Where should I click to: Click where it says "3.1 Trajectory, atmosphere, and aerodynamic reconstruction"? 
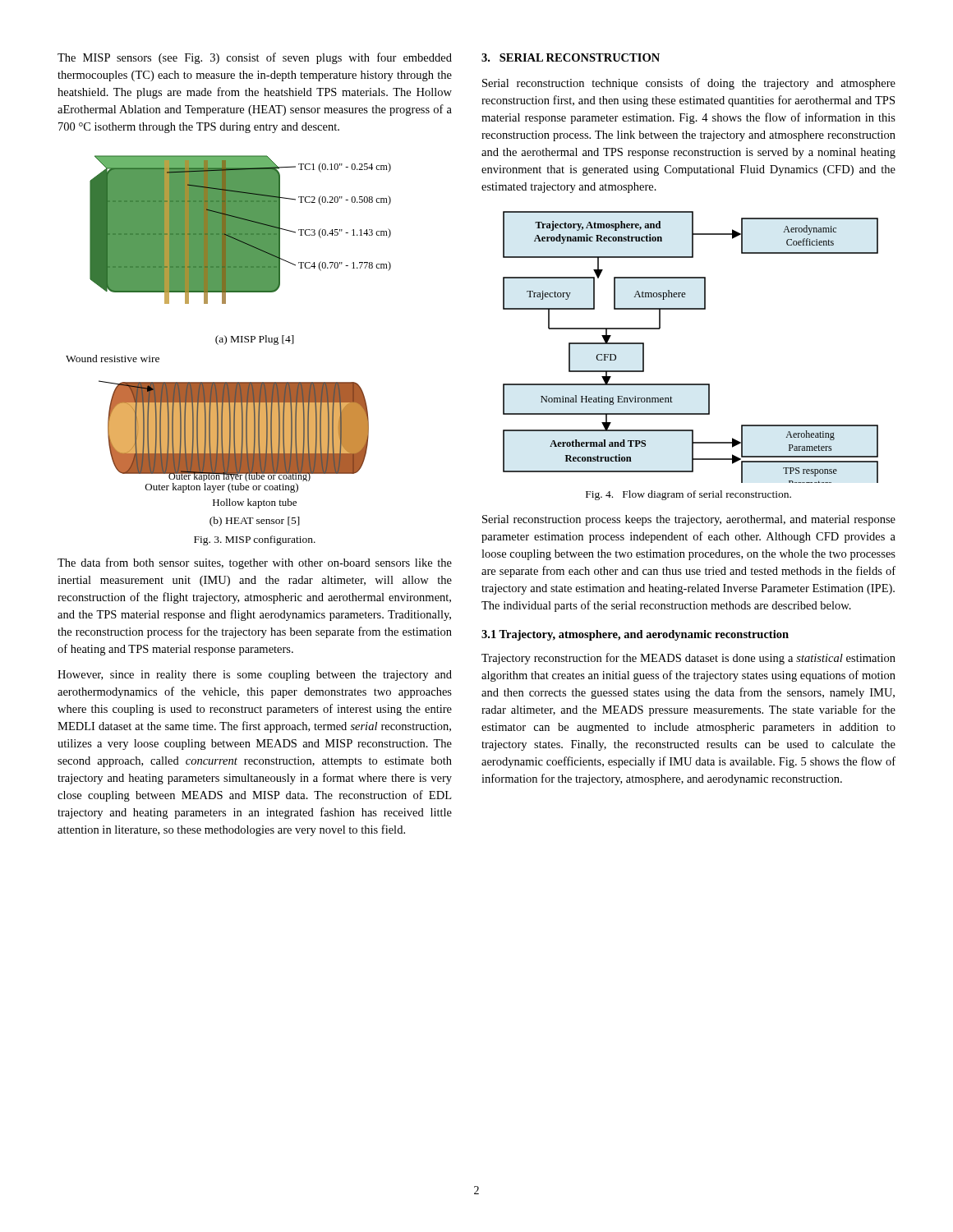coord(635,634)
